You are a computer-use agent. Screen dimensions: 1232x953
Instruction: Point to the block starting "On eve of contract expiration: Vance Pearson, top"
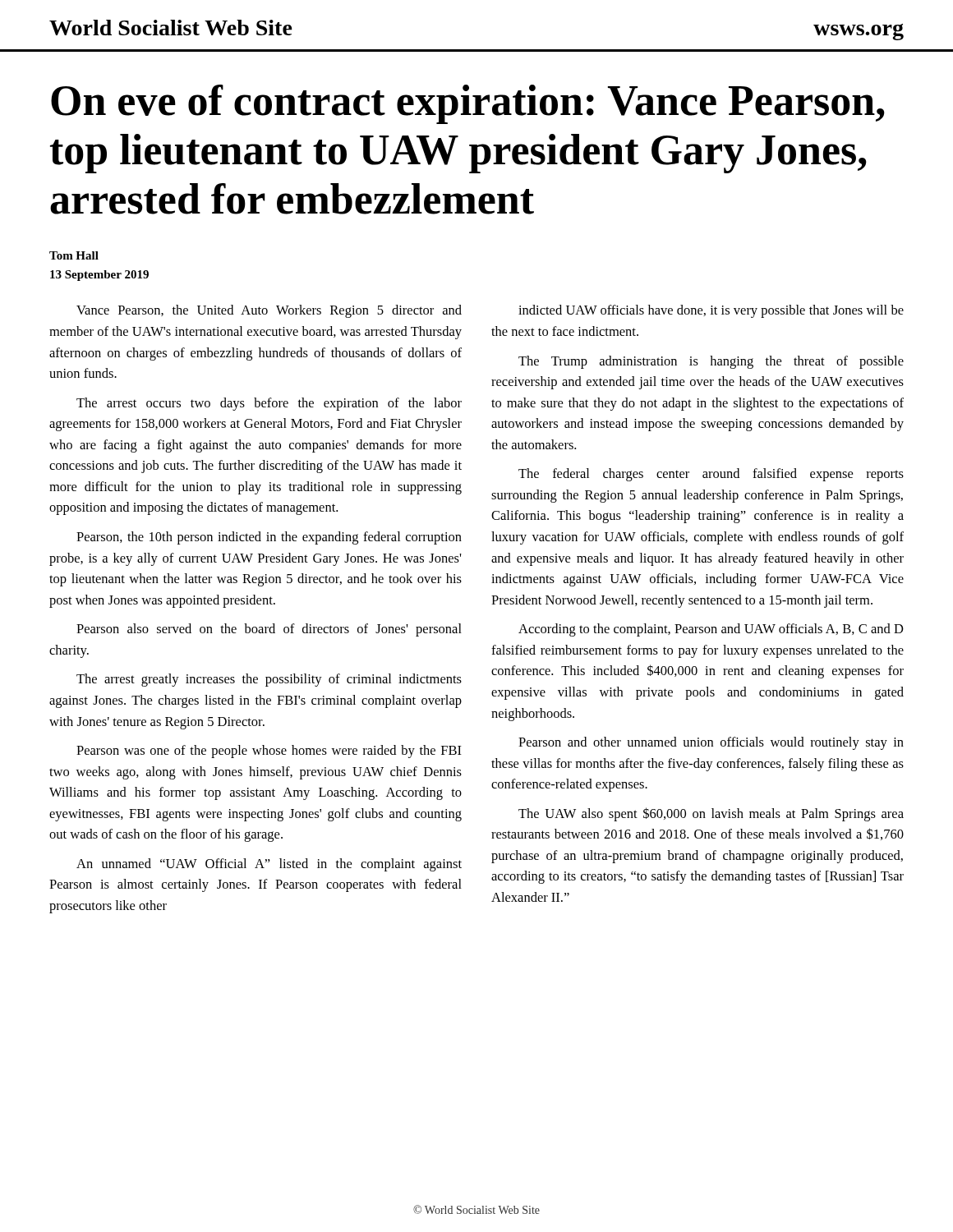(x=476, y=150)
